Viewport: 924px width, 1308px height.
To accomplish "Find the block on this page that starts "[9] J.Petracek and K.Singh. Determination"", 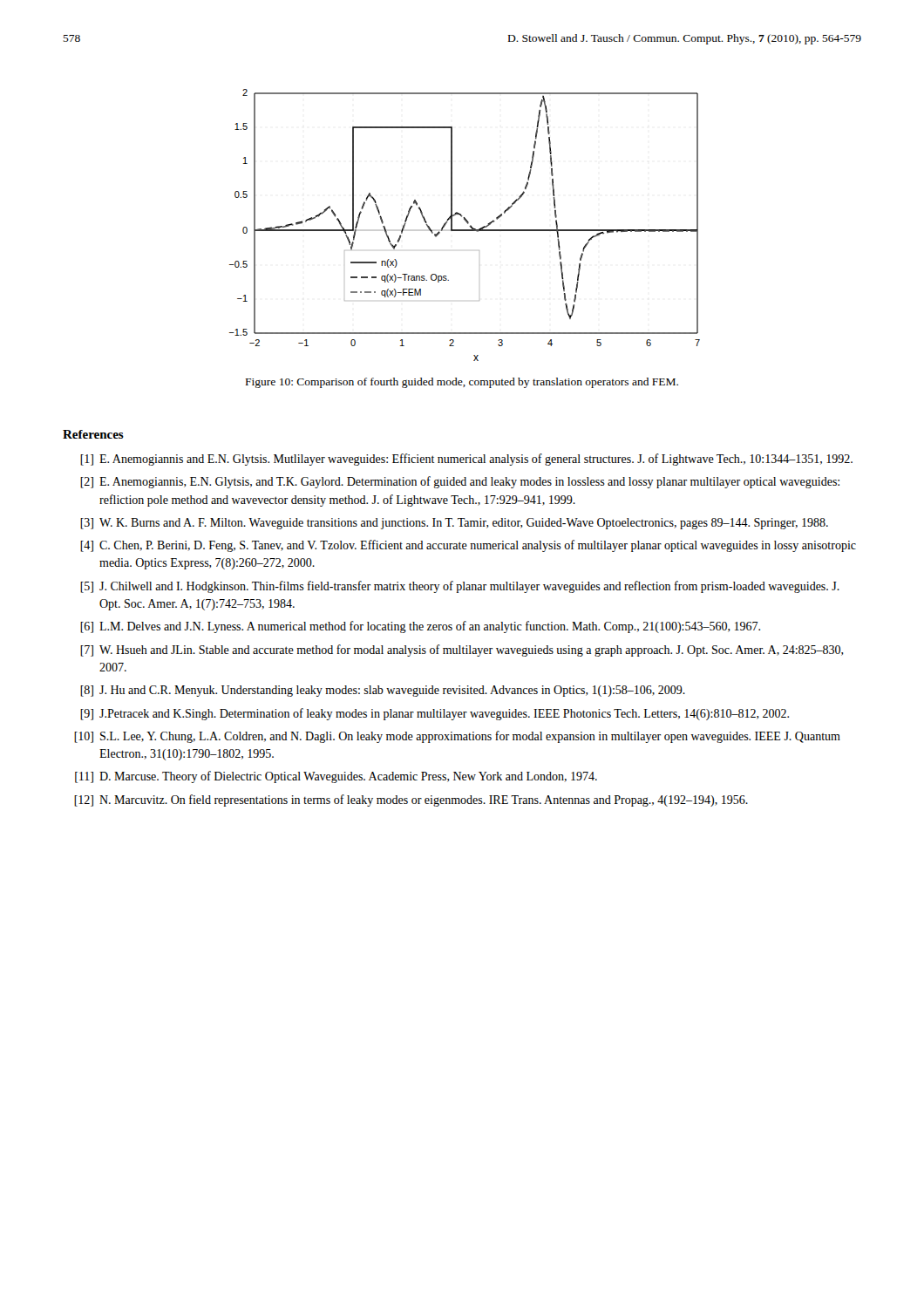I will (x=462, y=714).
